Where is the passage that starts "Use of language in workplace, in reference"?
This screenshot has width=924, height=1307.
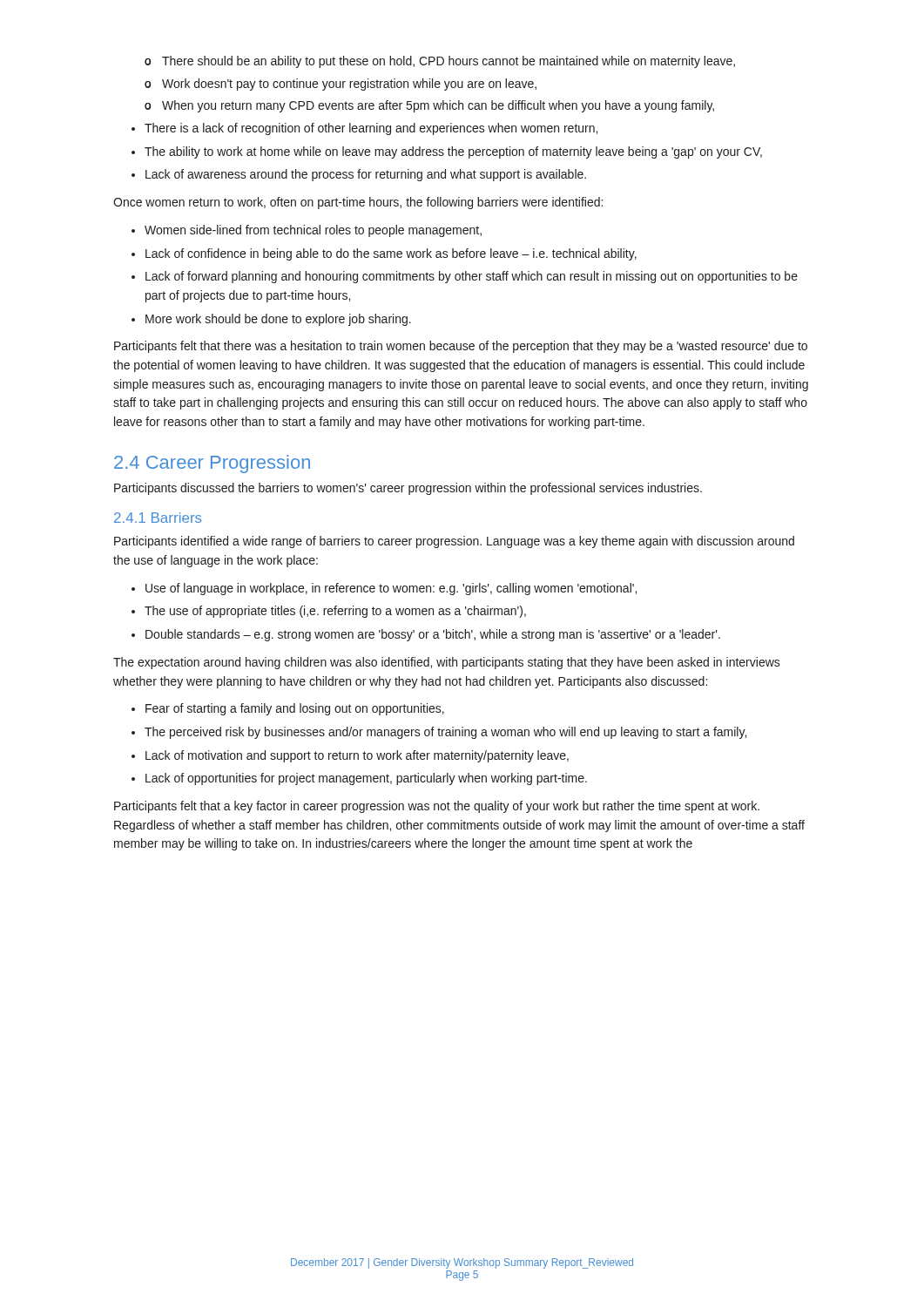(x=462, y=612)
